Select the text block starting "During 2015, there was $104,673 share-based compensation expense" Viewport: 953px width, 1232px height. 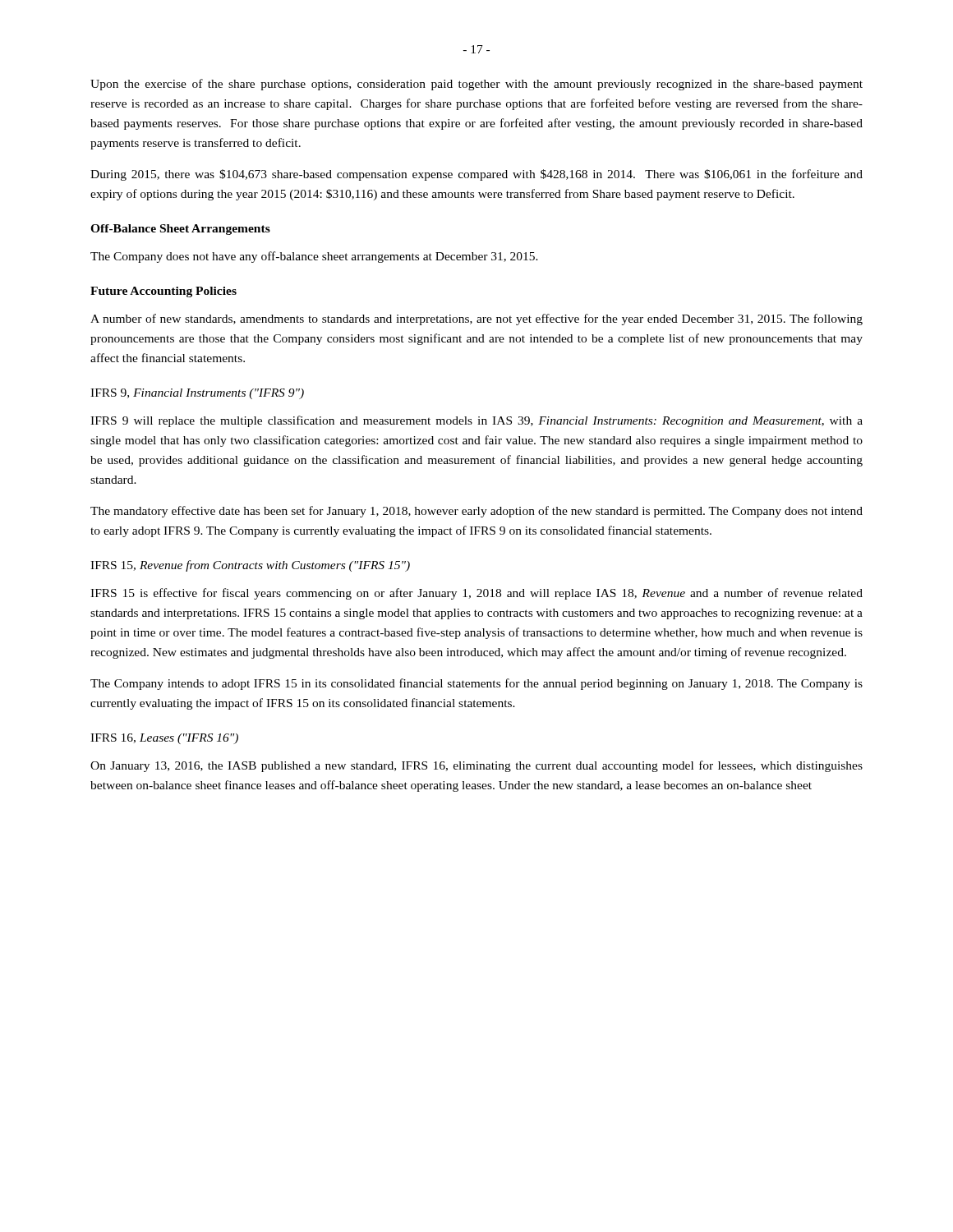click(x=476, y=184)
